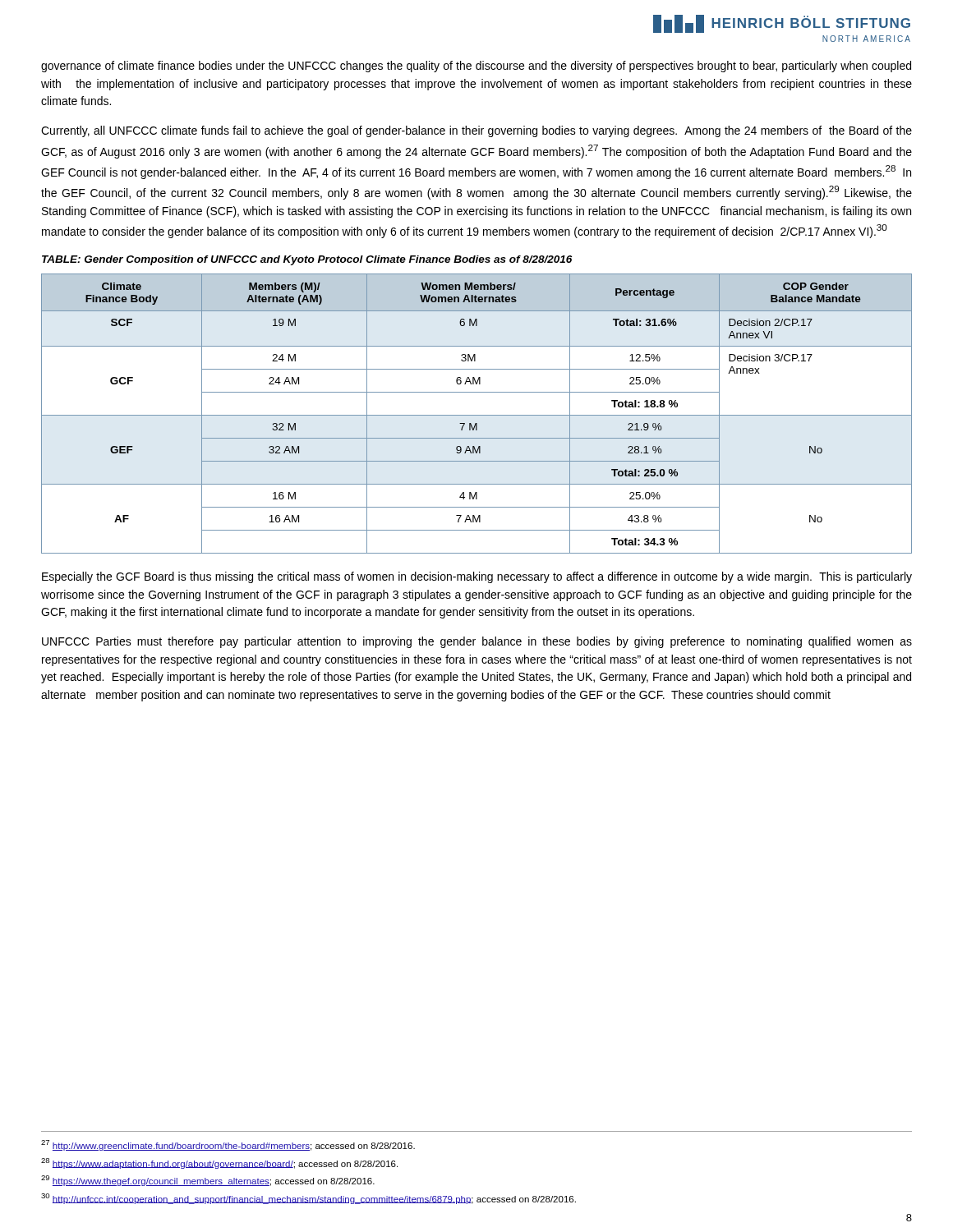This screenshot has height=1232, width=953.
Task: Select the text block that says "Especially the GCF Board is thus missing"
Action: 476,594
